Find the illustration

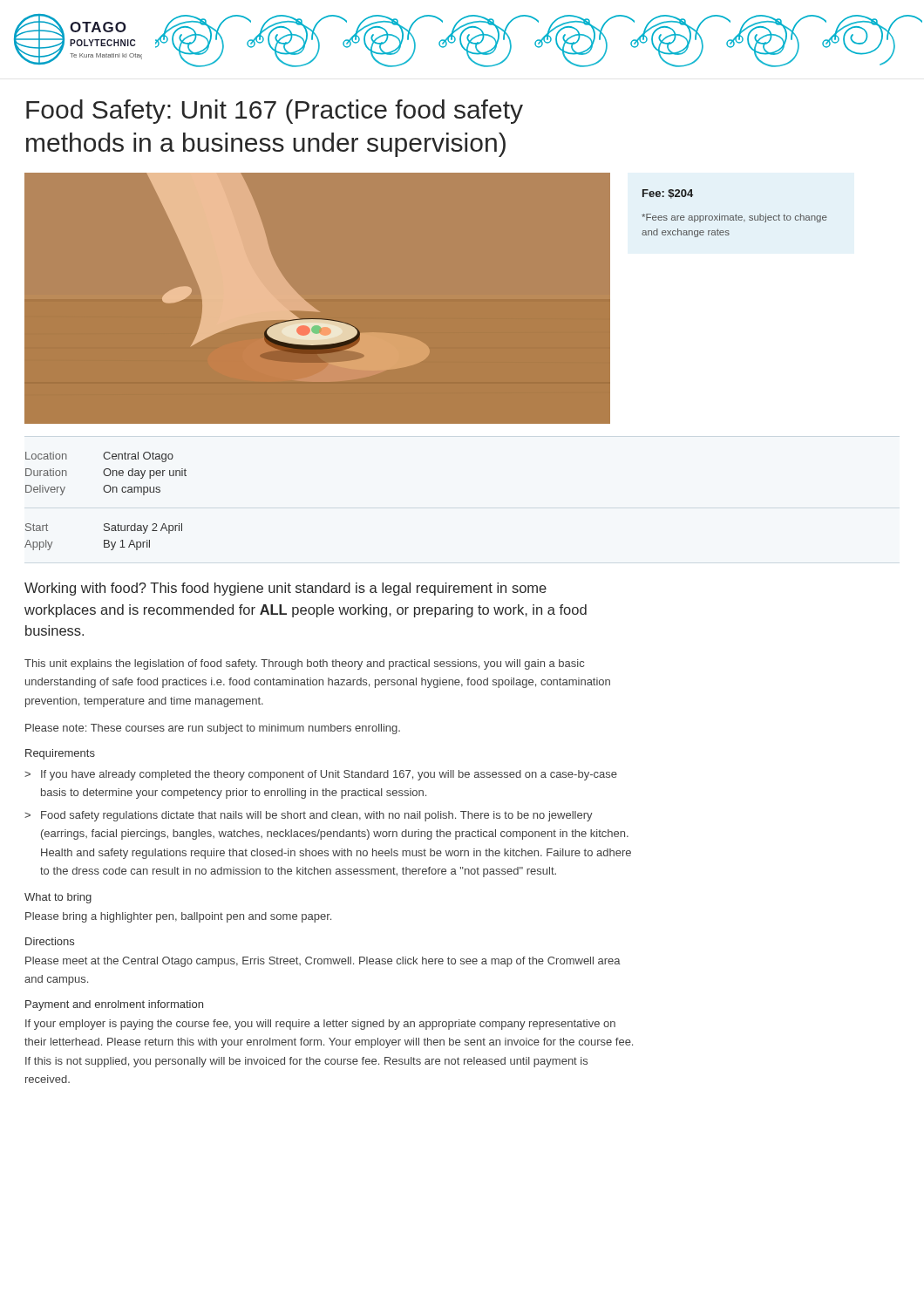click(x=540, y=39)
